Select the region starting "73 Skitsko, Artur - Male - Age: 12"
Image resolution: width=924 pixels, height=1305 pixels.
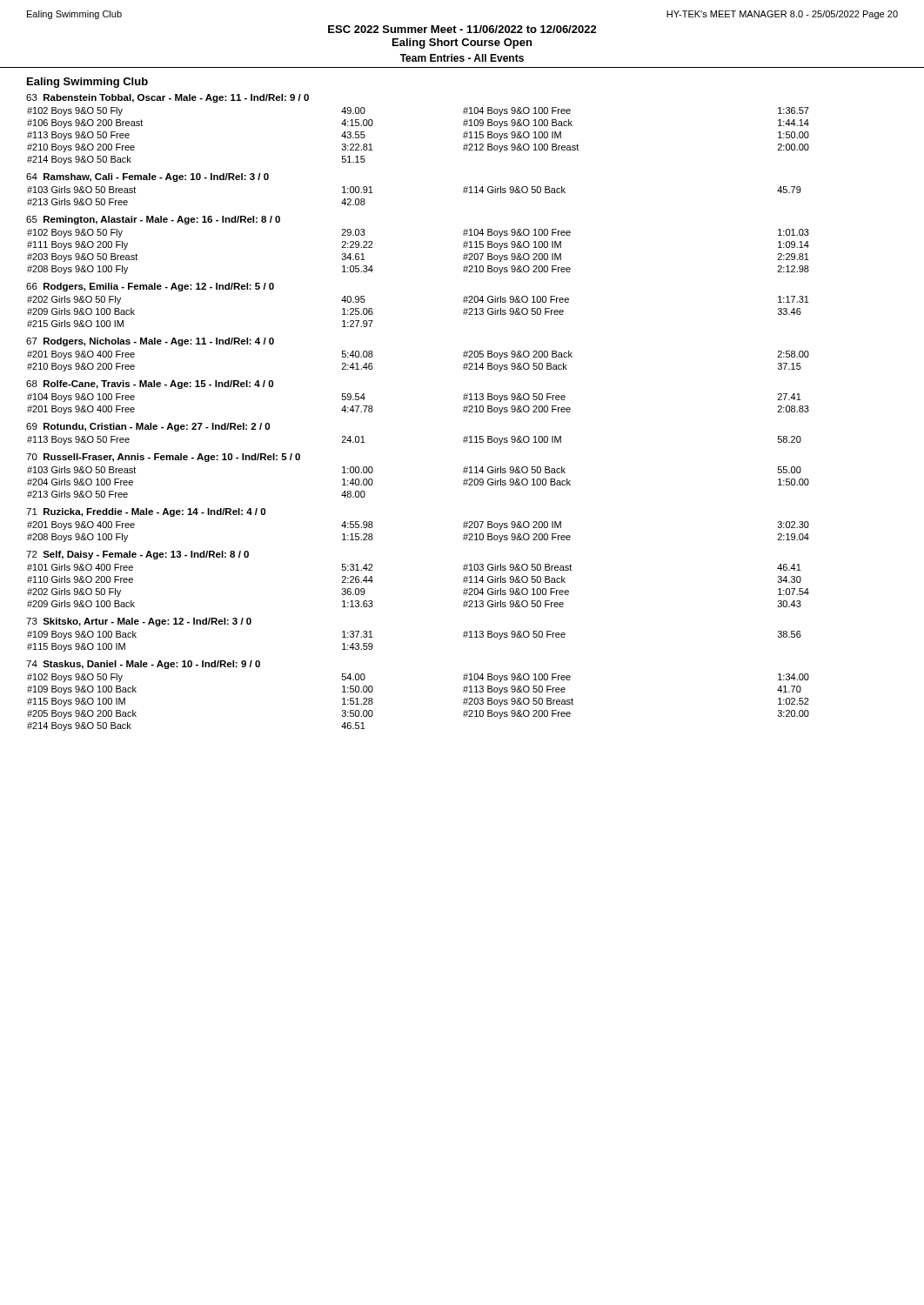pyautogui.click(x=139, y=621)
